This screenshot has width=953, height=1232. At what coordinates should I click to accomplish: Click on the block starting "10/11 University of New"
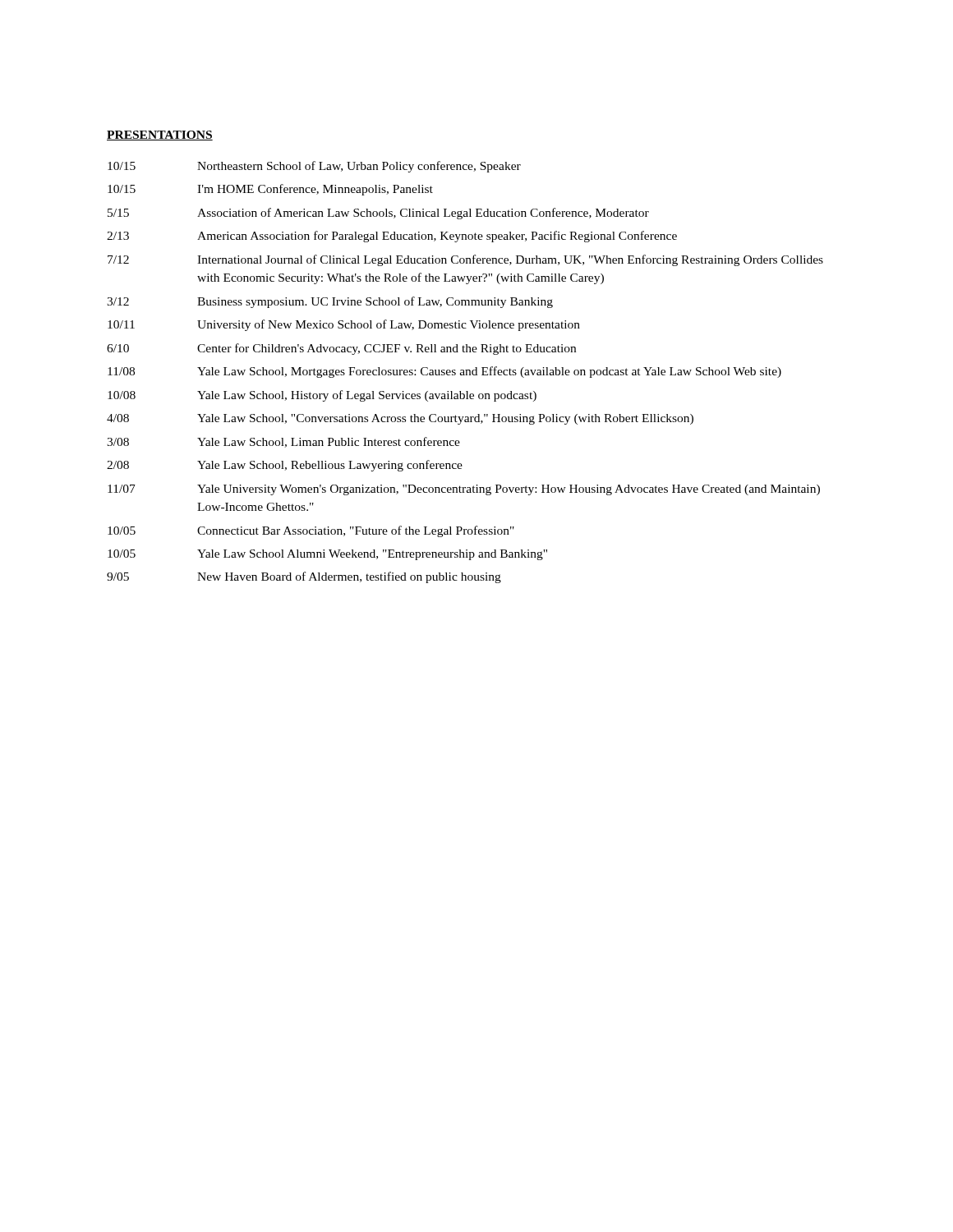click(476, 325)
